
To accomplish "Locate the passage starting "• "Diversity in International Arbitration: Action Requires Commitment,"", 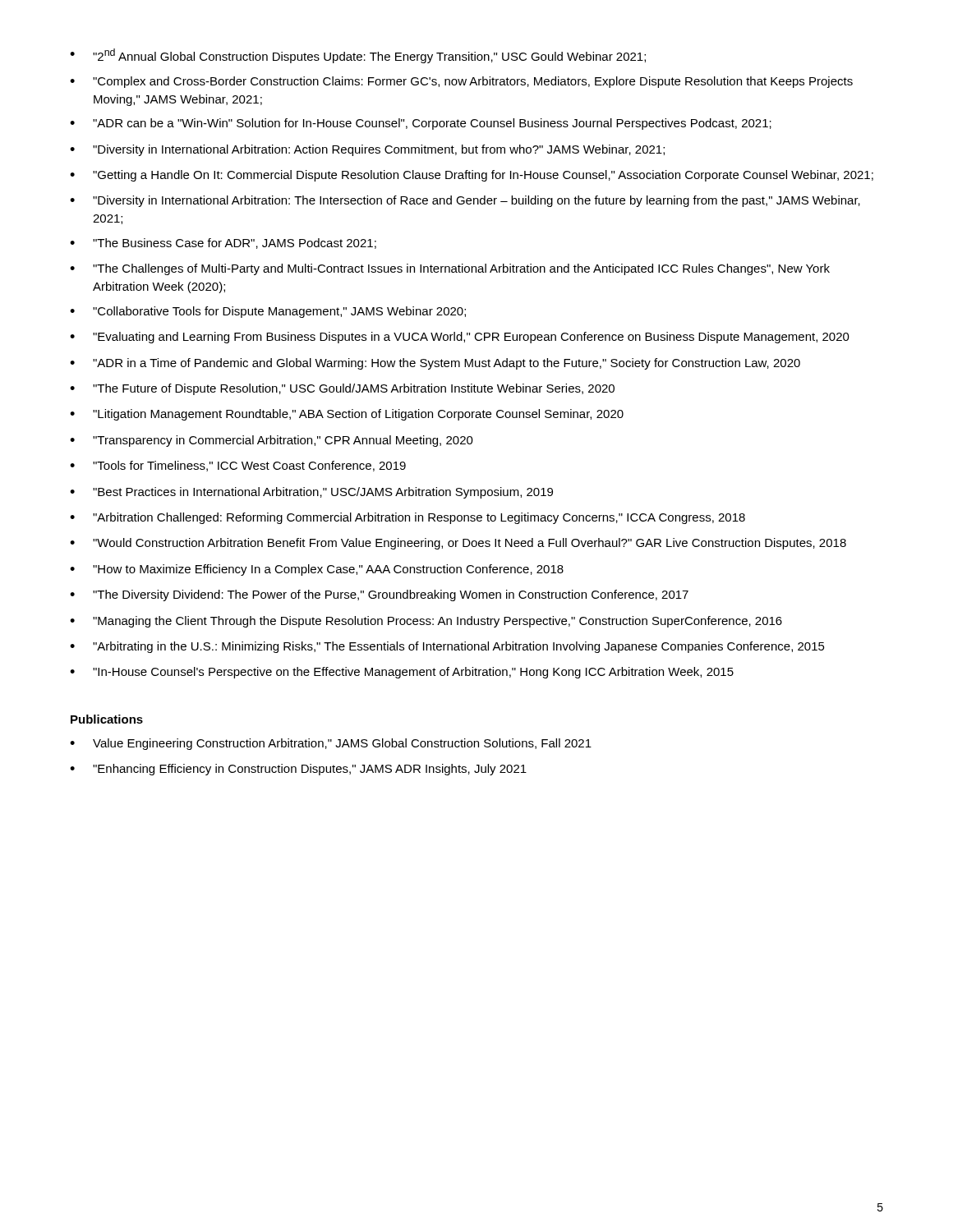I will pos(476,150).
